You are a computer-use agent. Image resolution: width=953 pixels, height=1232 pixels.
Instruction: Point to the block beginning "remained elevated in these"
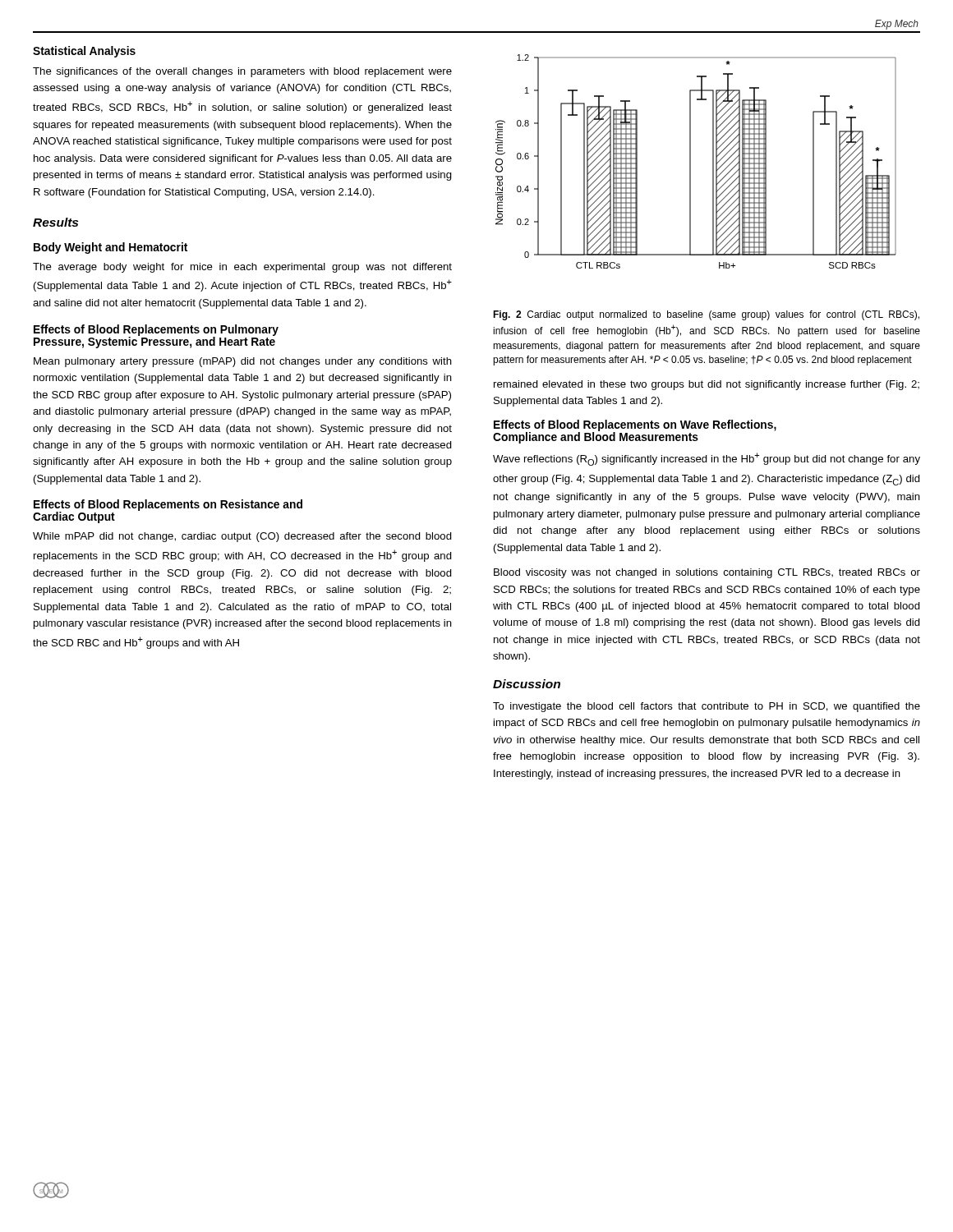(707, 393)
